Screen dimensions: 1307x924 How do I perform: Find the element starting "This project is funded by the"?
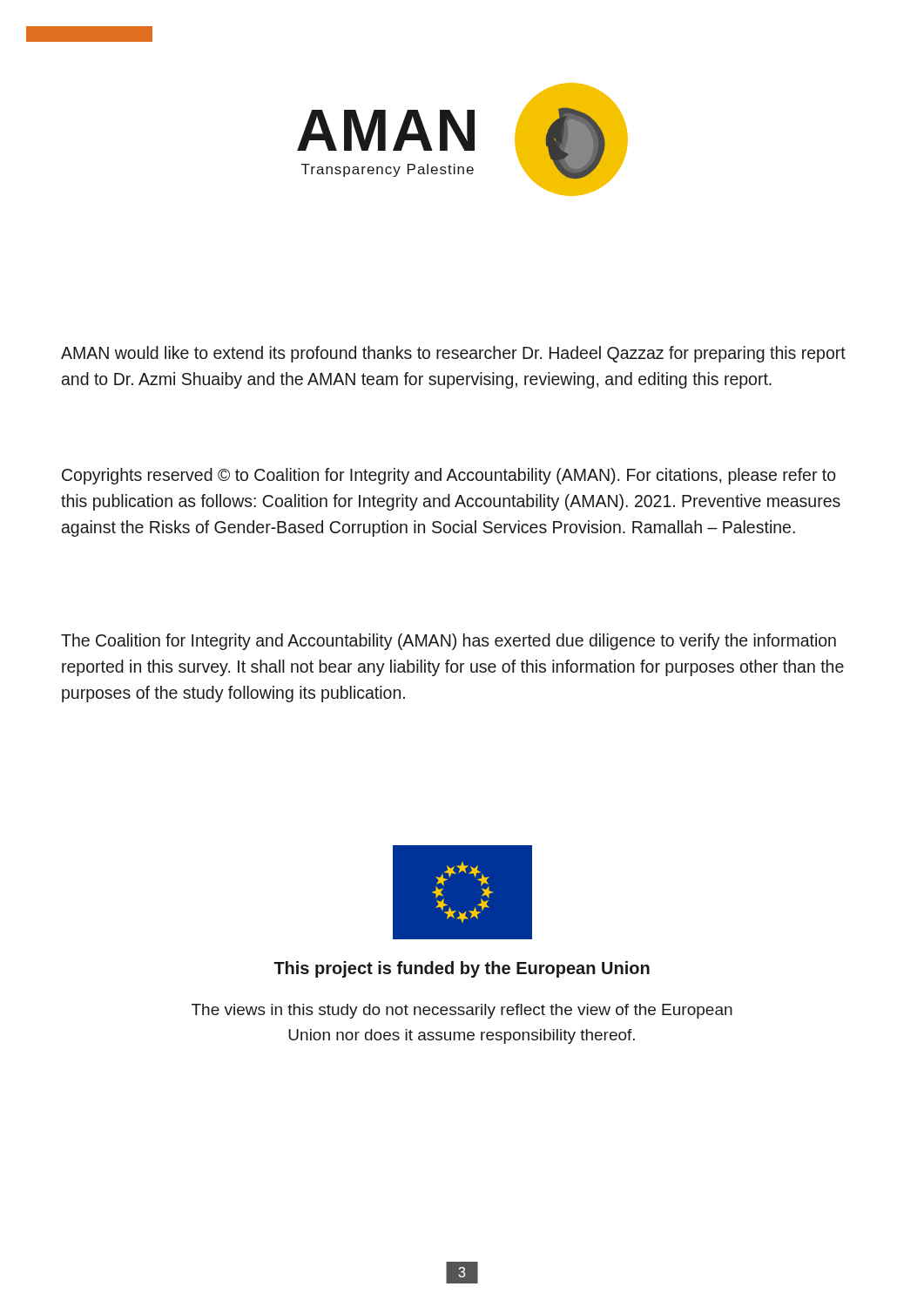tap(462, 968)
